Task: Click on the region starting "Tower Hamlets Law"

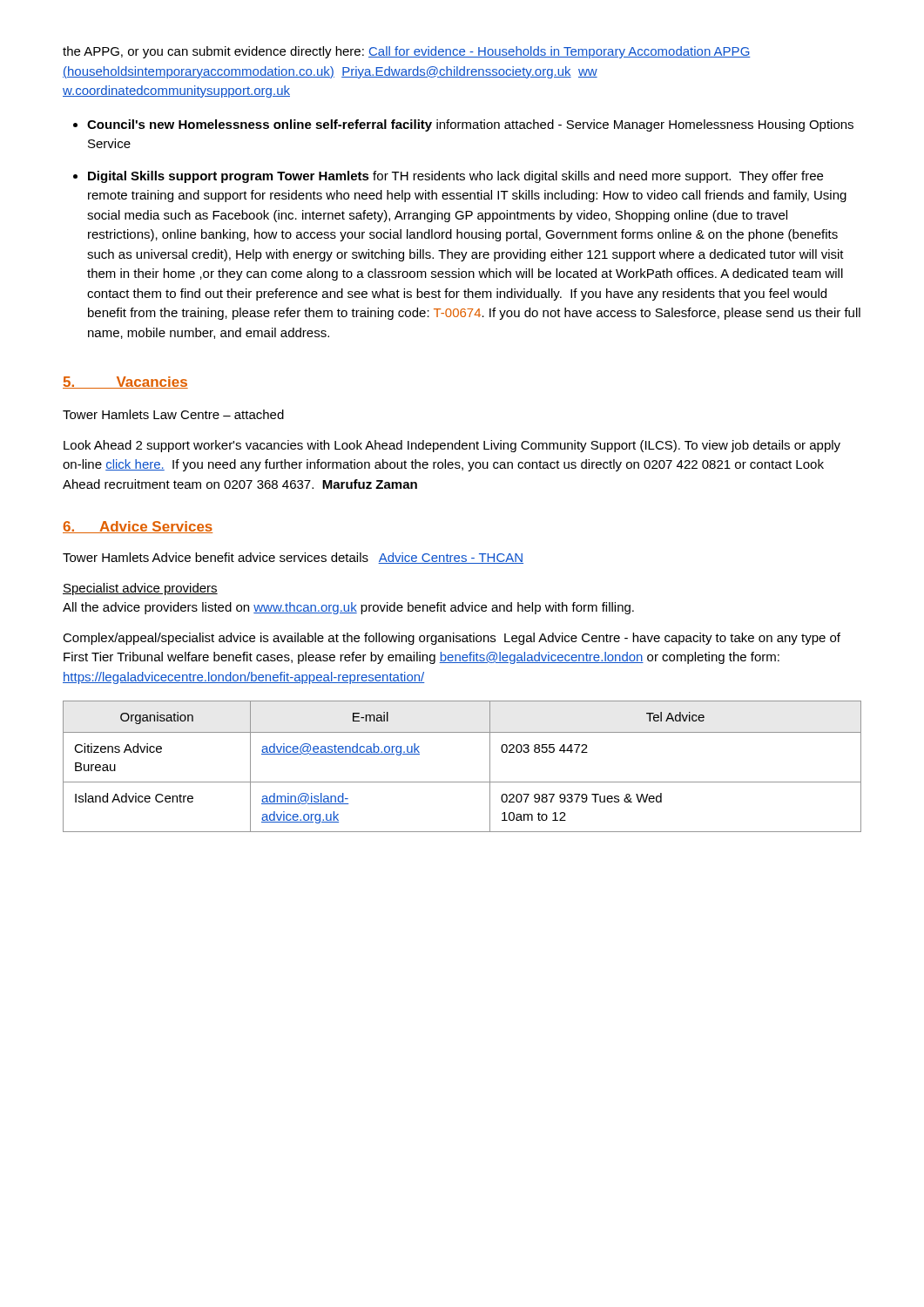Action: 173,414
